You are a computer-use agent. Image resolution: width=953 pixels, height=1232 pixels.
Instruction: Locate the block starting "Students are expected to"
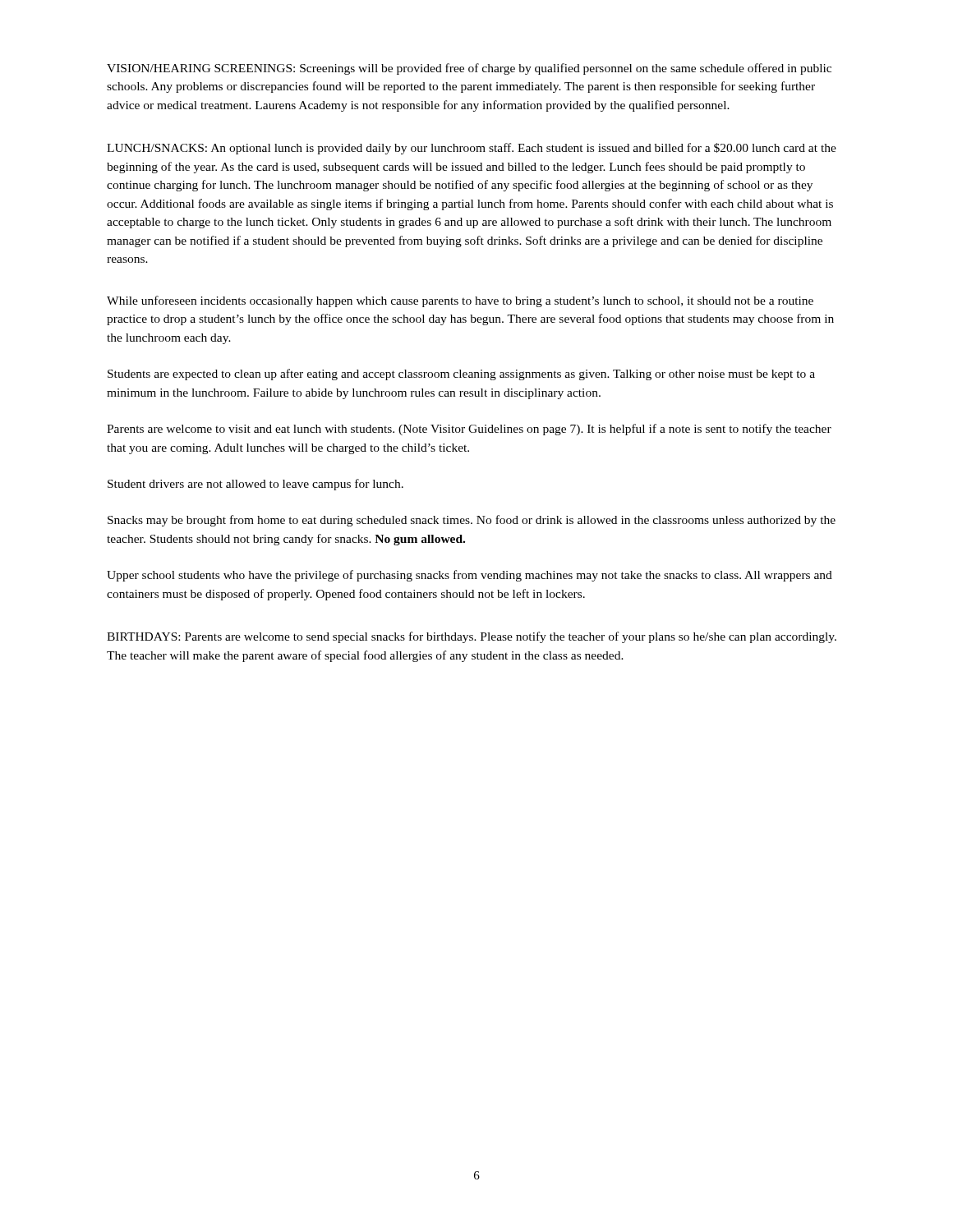[x=461, y=383]
